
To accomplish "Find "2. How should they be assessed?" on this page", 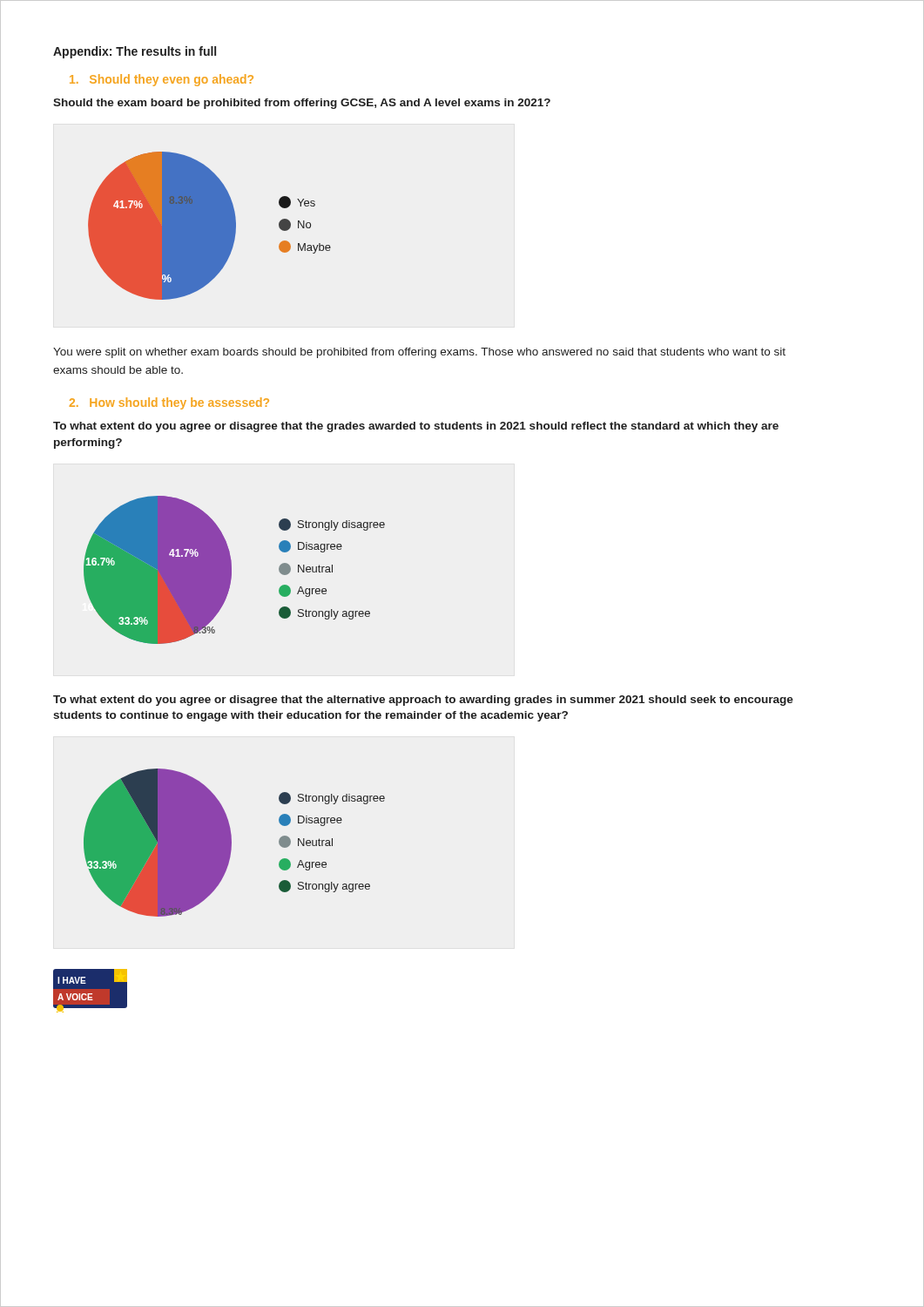I will [x=169, y=402].
